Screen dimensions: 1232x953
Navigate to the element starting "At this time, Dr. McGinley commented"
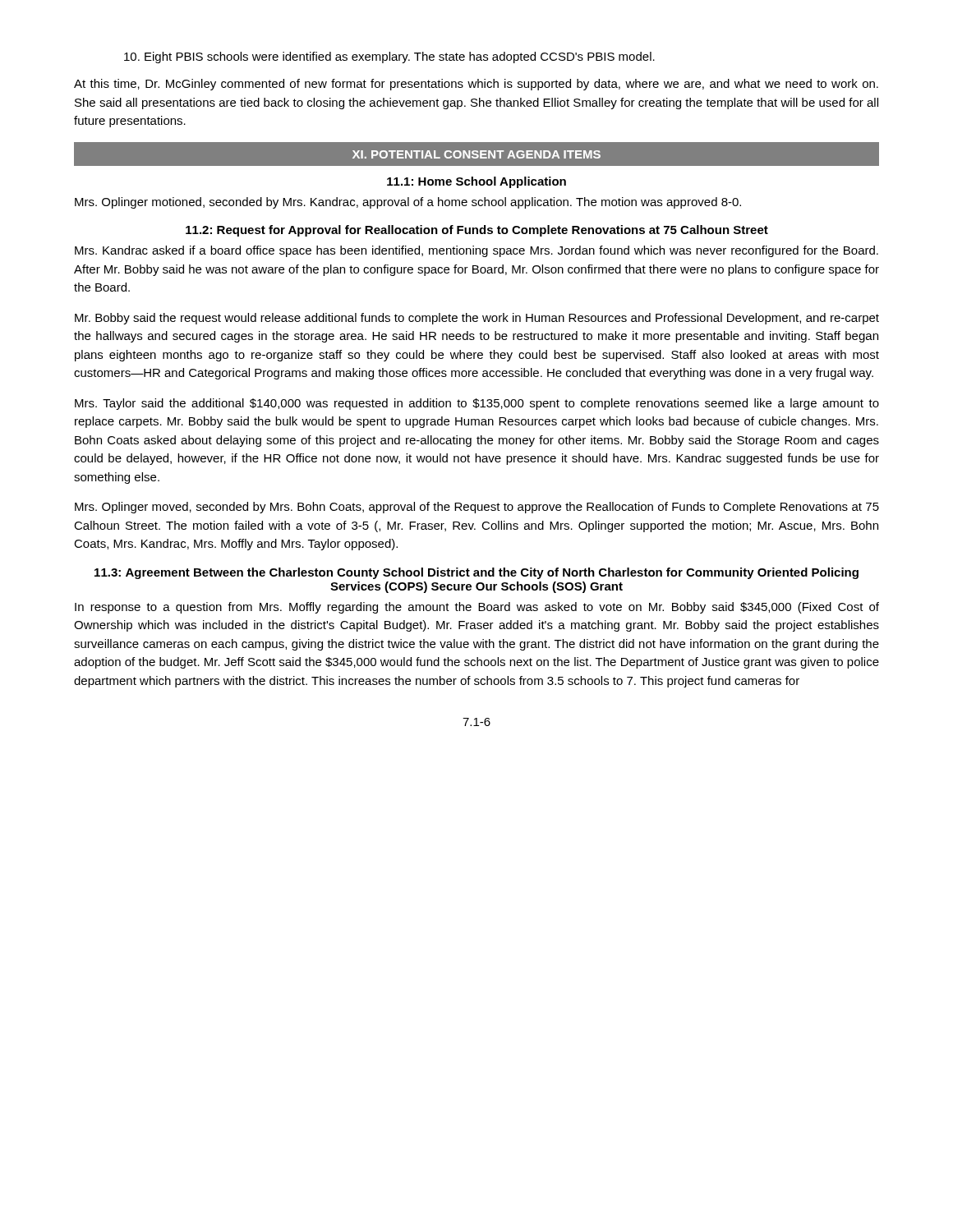coord(476,102)
